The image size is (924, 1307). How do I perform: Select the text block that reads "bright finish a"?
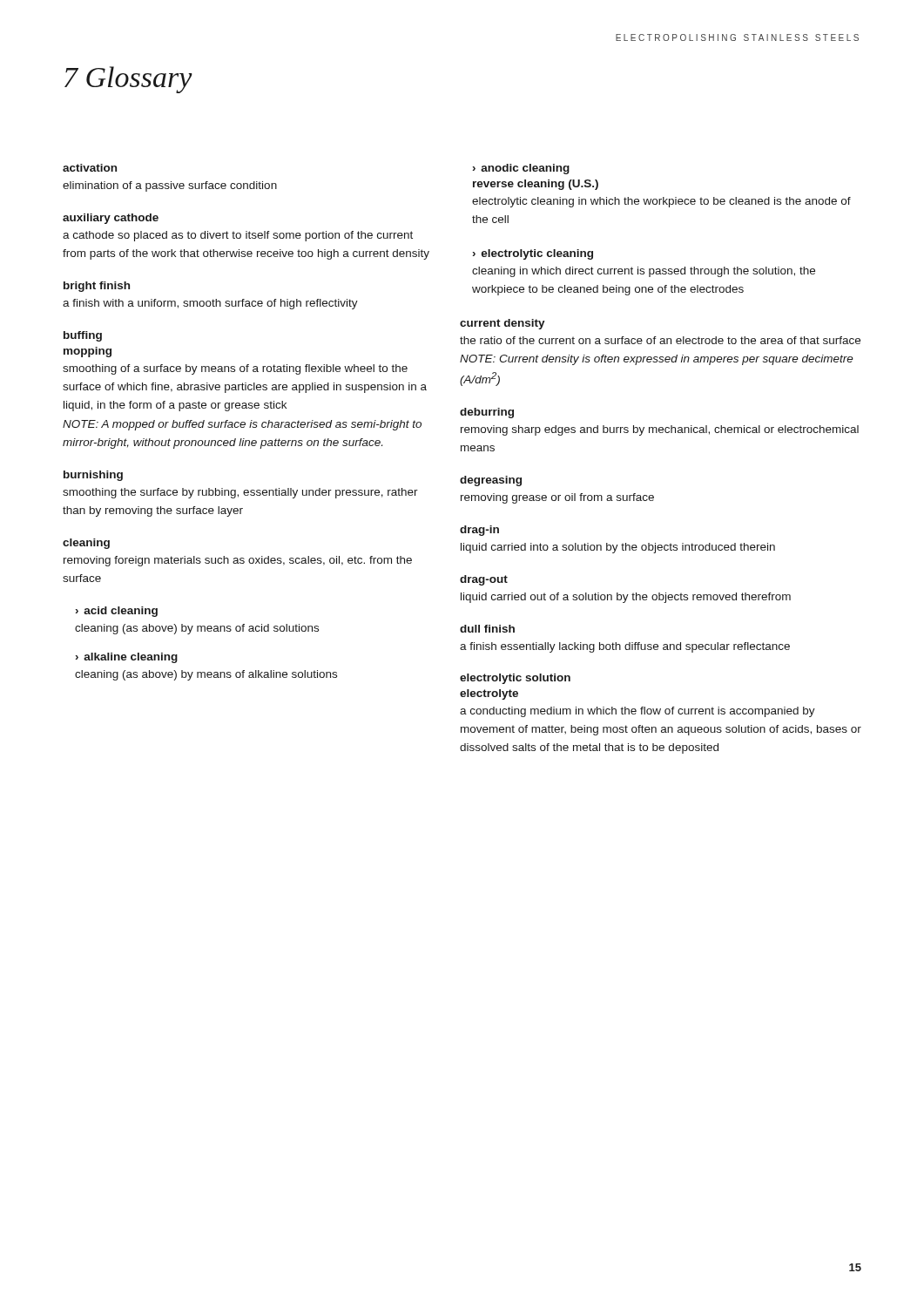pos(246,296)
